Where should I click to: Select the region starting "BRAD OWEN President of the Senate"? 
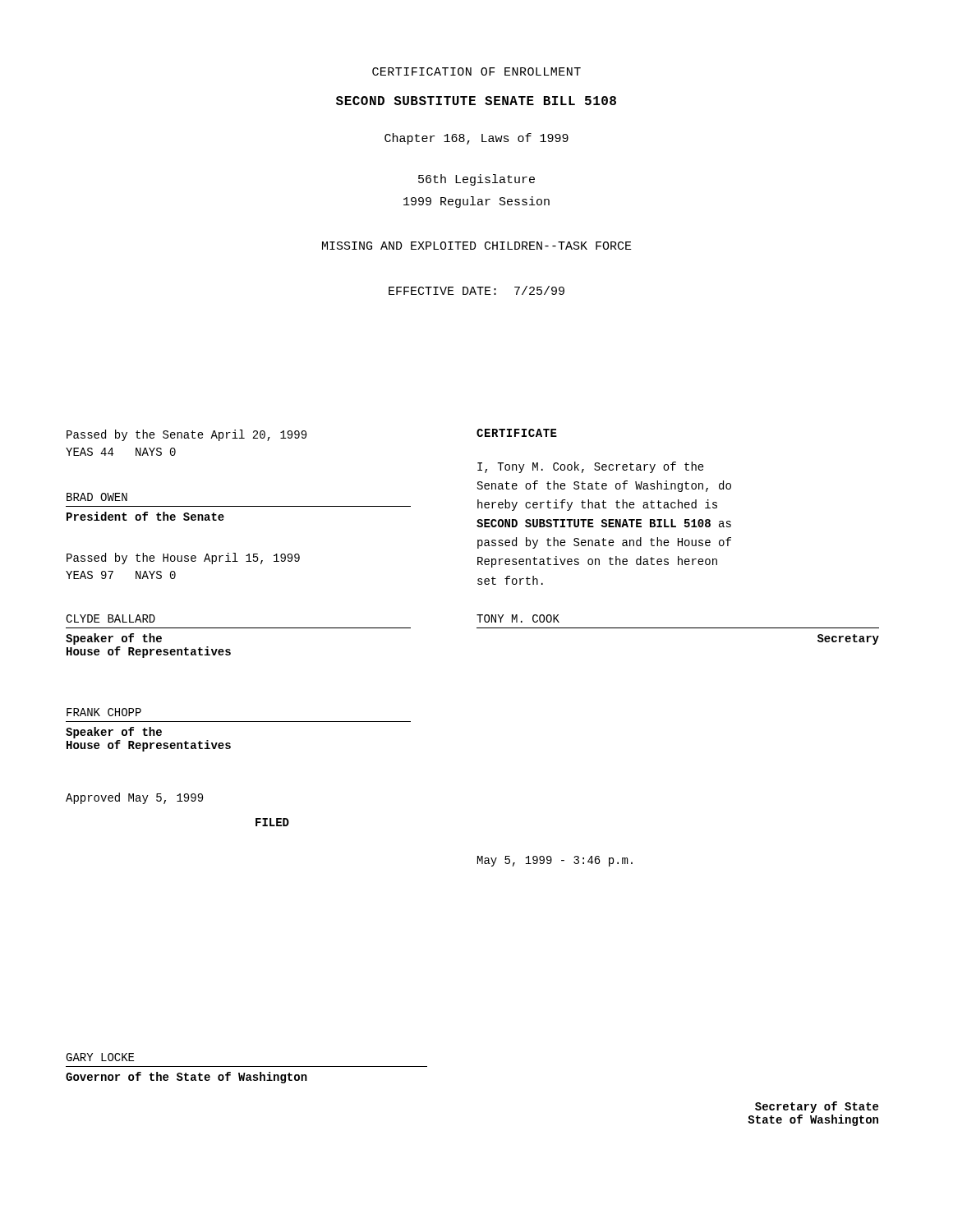(x=238, y=508)
